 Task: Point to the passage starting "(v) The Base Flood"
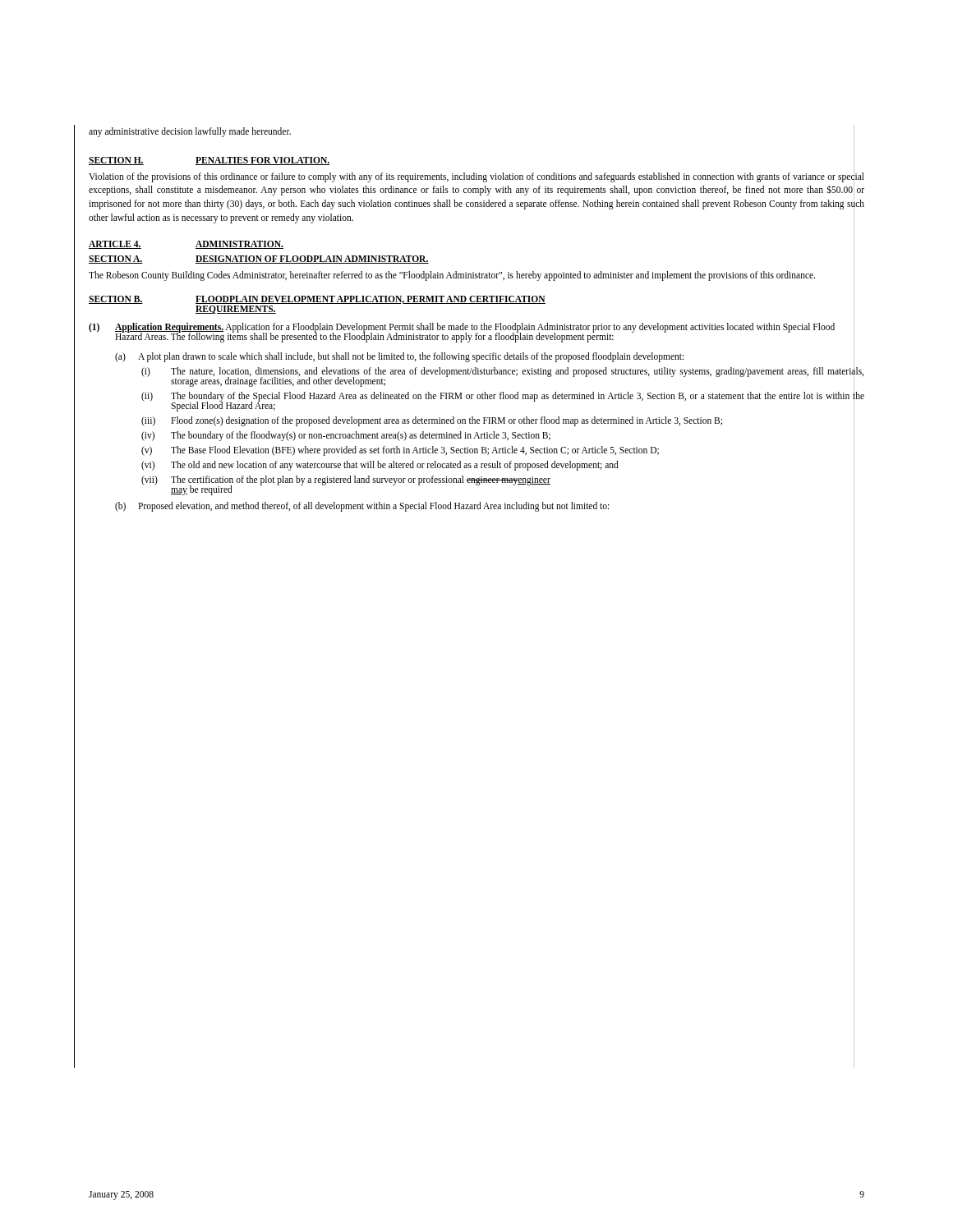[x=400, y=450]
